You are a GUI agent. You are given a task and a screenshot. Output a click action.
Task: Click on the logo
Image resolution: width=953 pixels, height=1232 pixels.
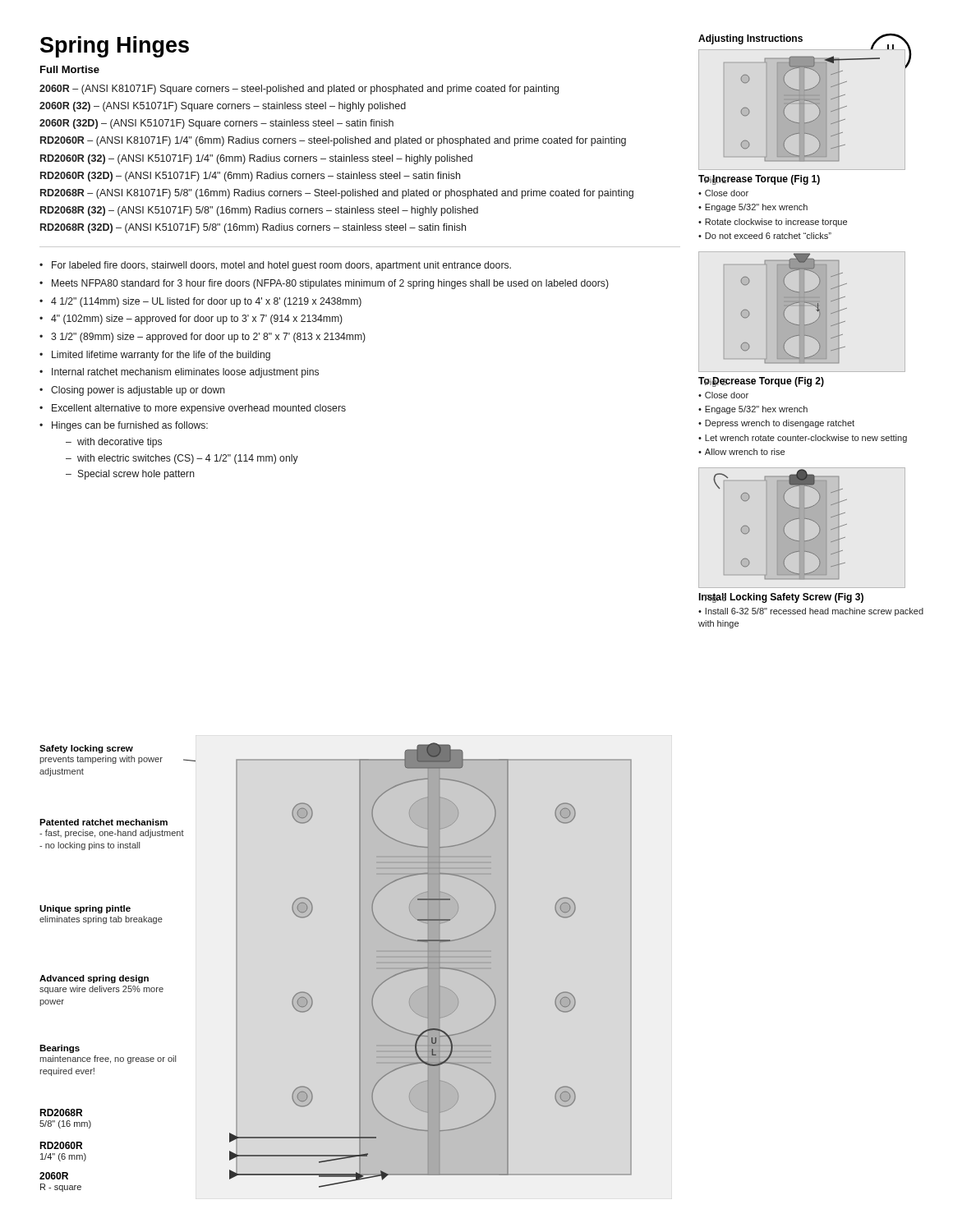[891, 56]
